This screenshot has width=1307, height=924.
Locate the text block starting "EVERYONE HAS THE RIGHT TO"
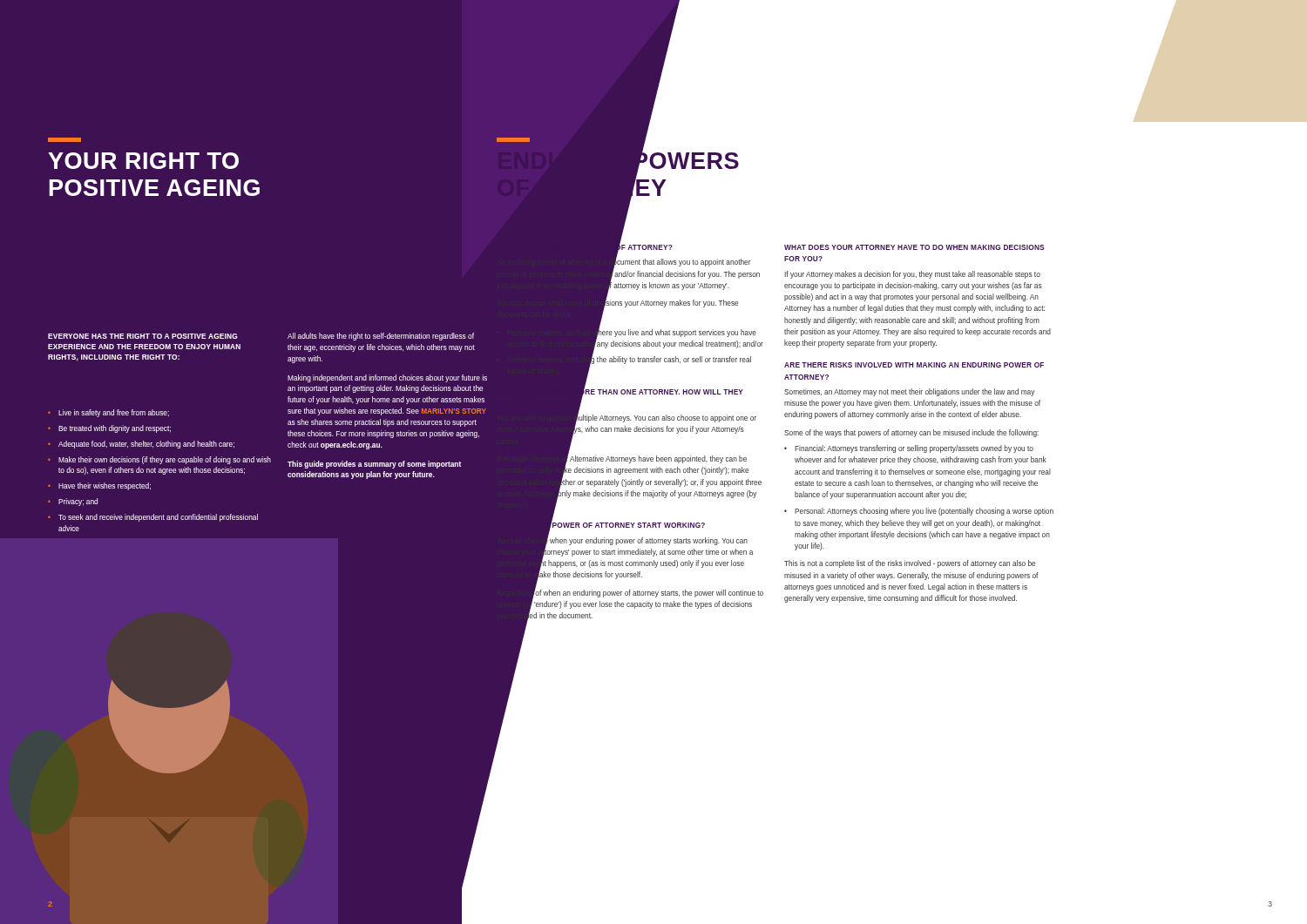pos(144,347)
